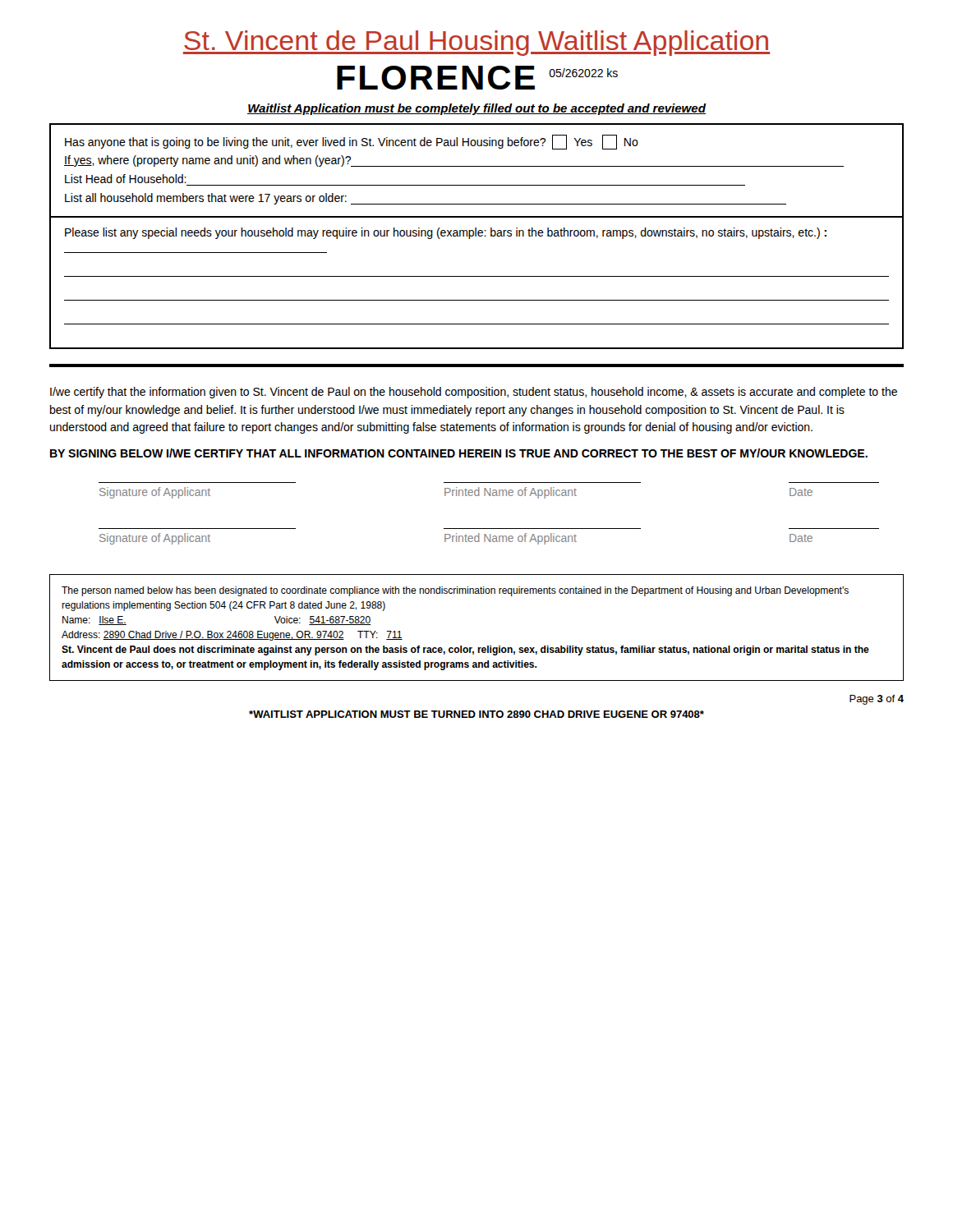Select the block starting "Please list any"
The image size is (953, 1232).
click(x=476, y=283)
